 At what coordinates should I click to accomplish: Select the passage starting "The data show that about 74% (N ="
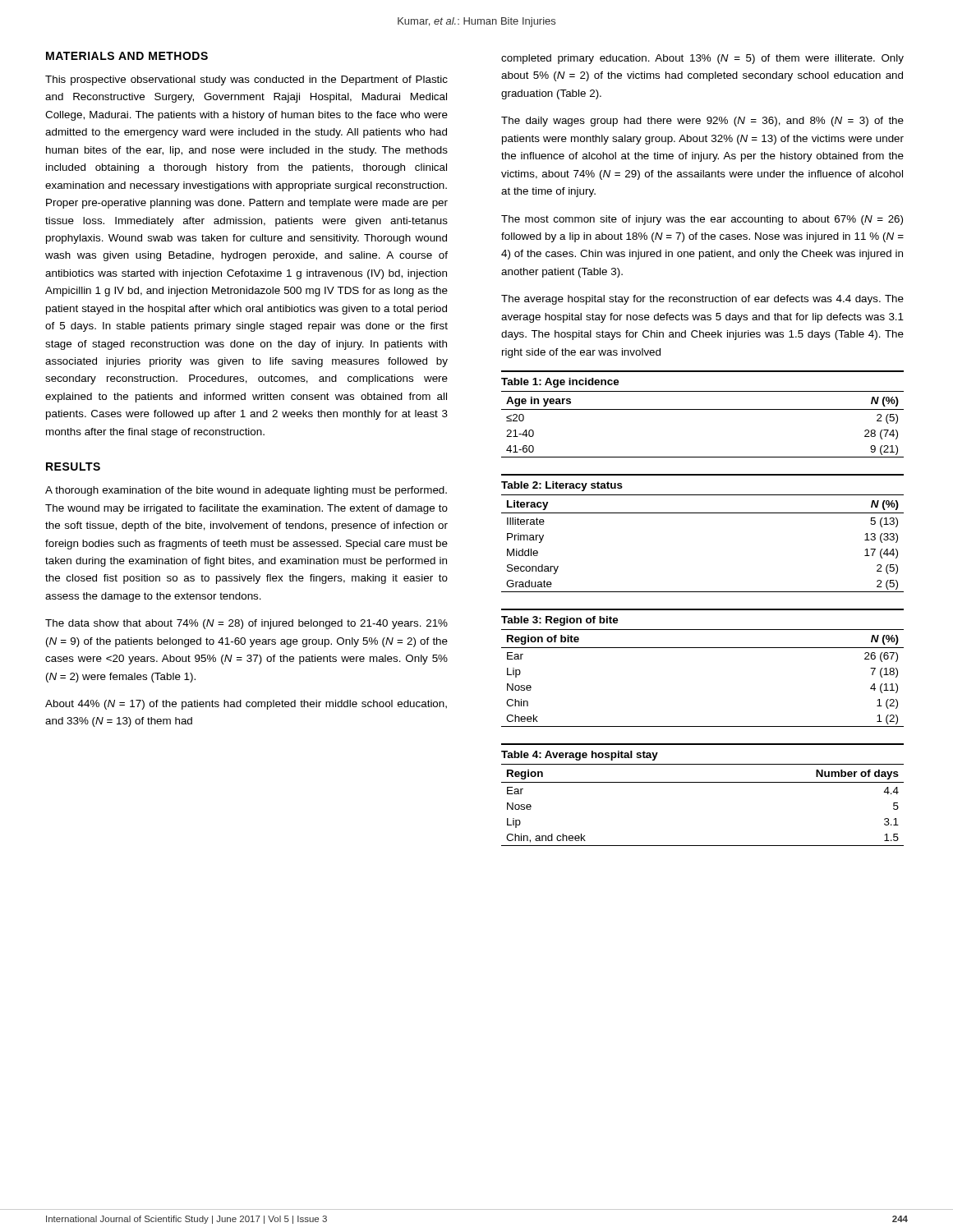click(x=246, y=650)
